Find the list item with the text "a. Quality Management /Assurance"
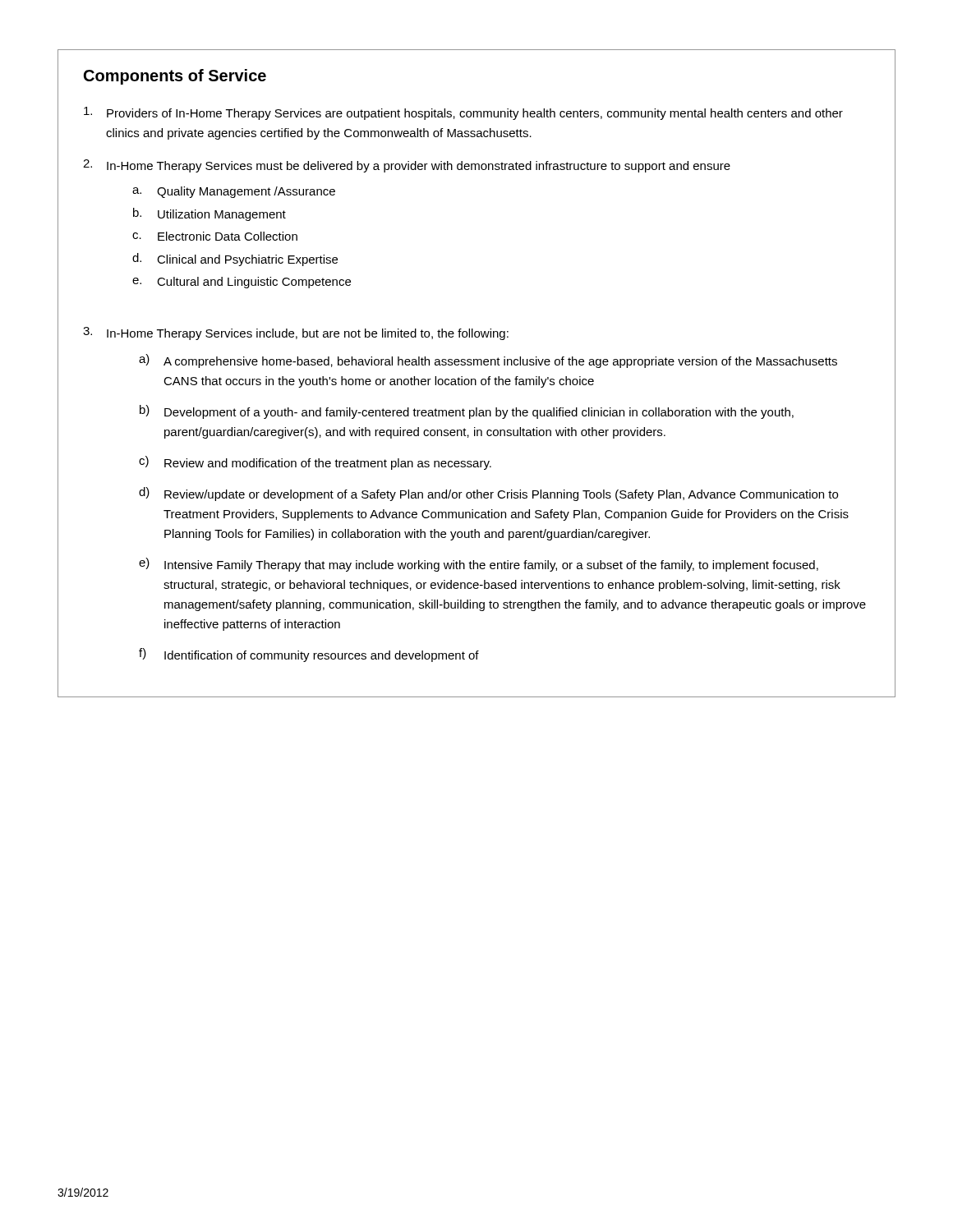 (x=234, y=192)
